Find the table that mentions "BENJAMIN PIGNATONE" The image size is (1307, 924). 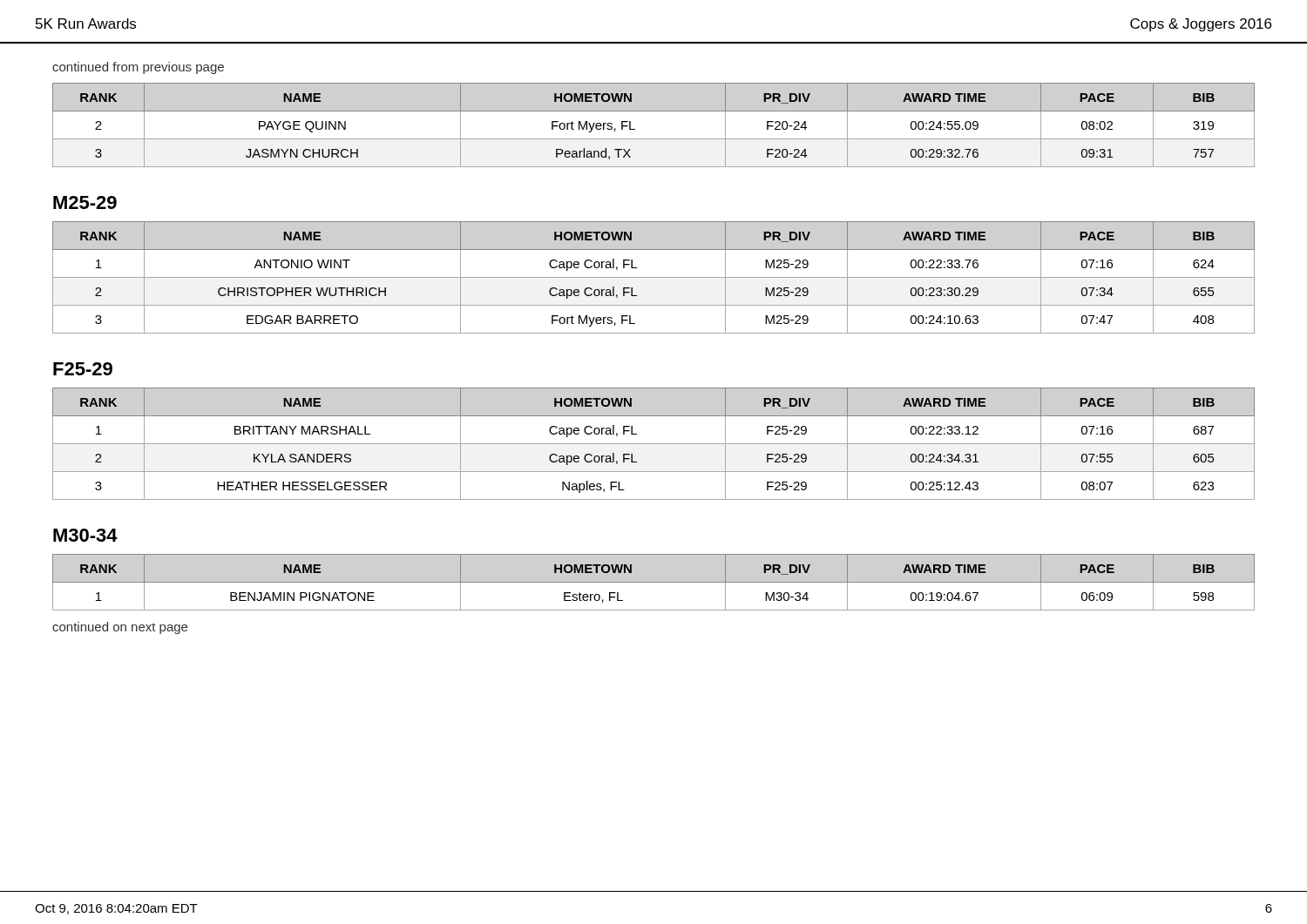(654, 582)
